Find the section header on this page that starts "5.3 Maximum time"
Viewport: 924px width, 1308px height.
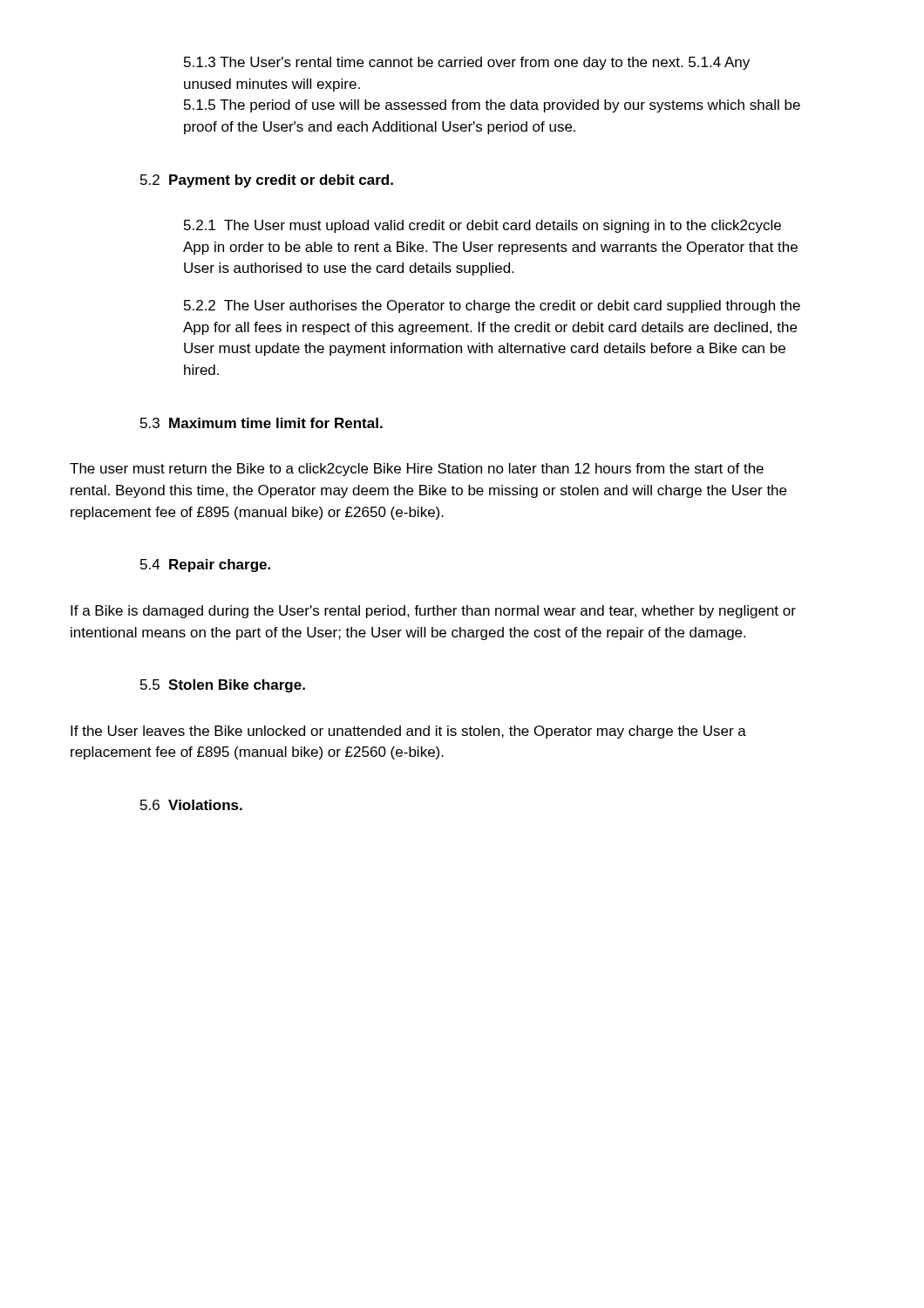coord(262,423)
